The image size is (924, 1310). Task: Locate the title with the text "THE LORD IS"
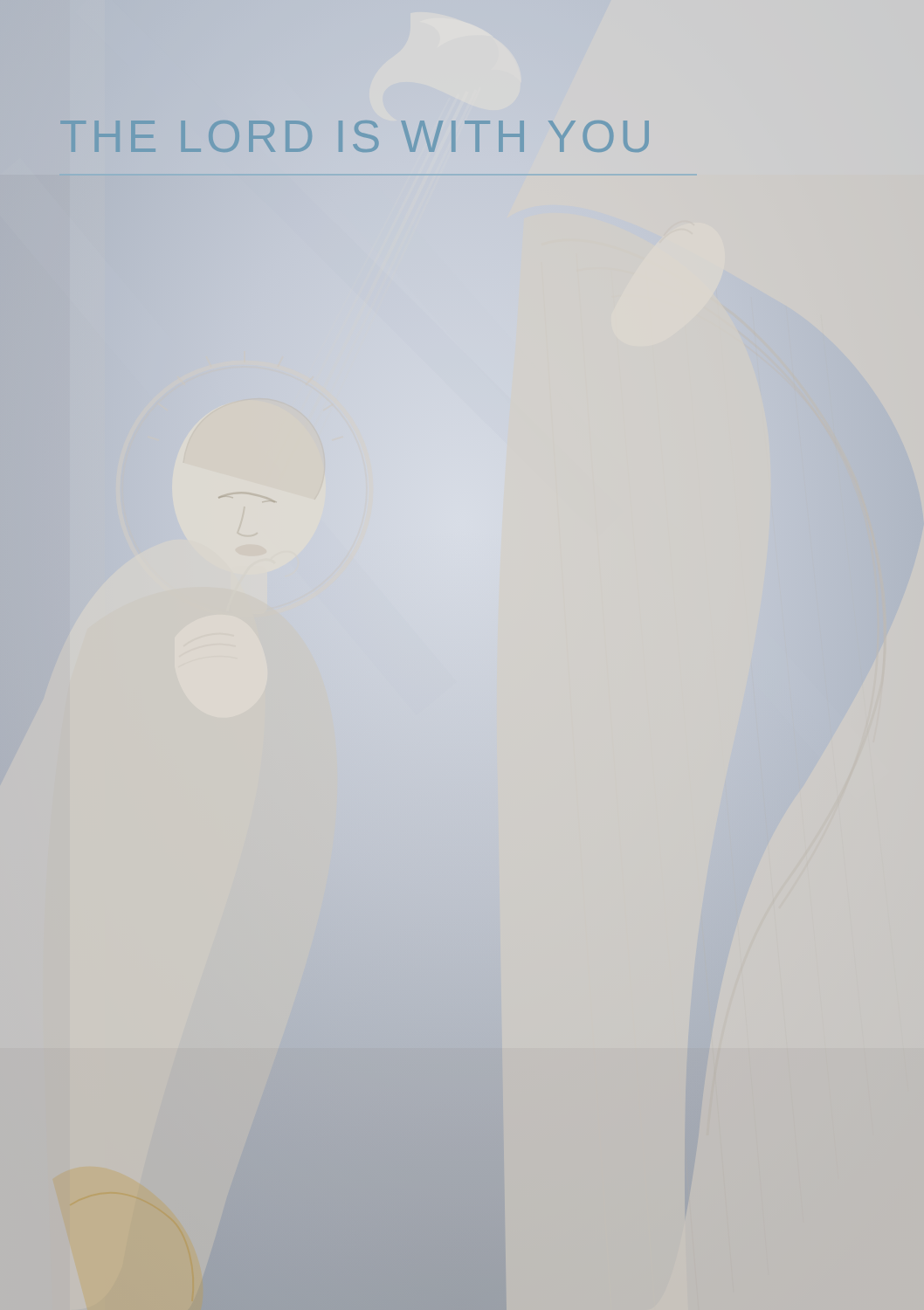(x=378, y=144)
